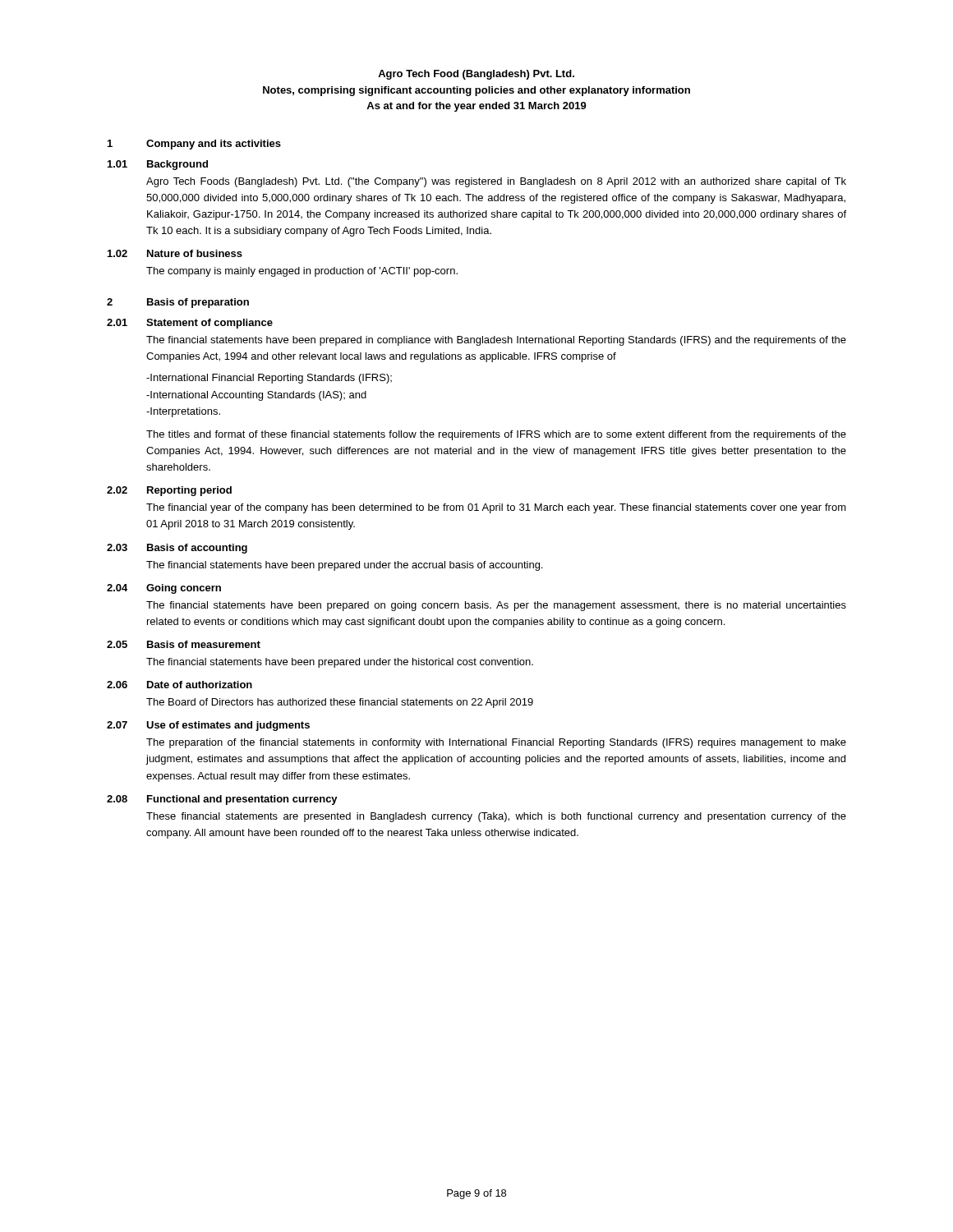Select the region starting "2.01 Statement of compliance"
The image size is (953, 1232).
pyautogui.click(x=190, y=323)
